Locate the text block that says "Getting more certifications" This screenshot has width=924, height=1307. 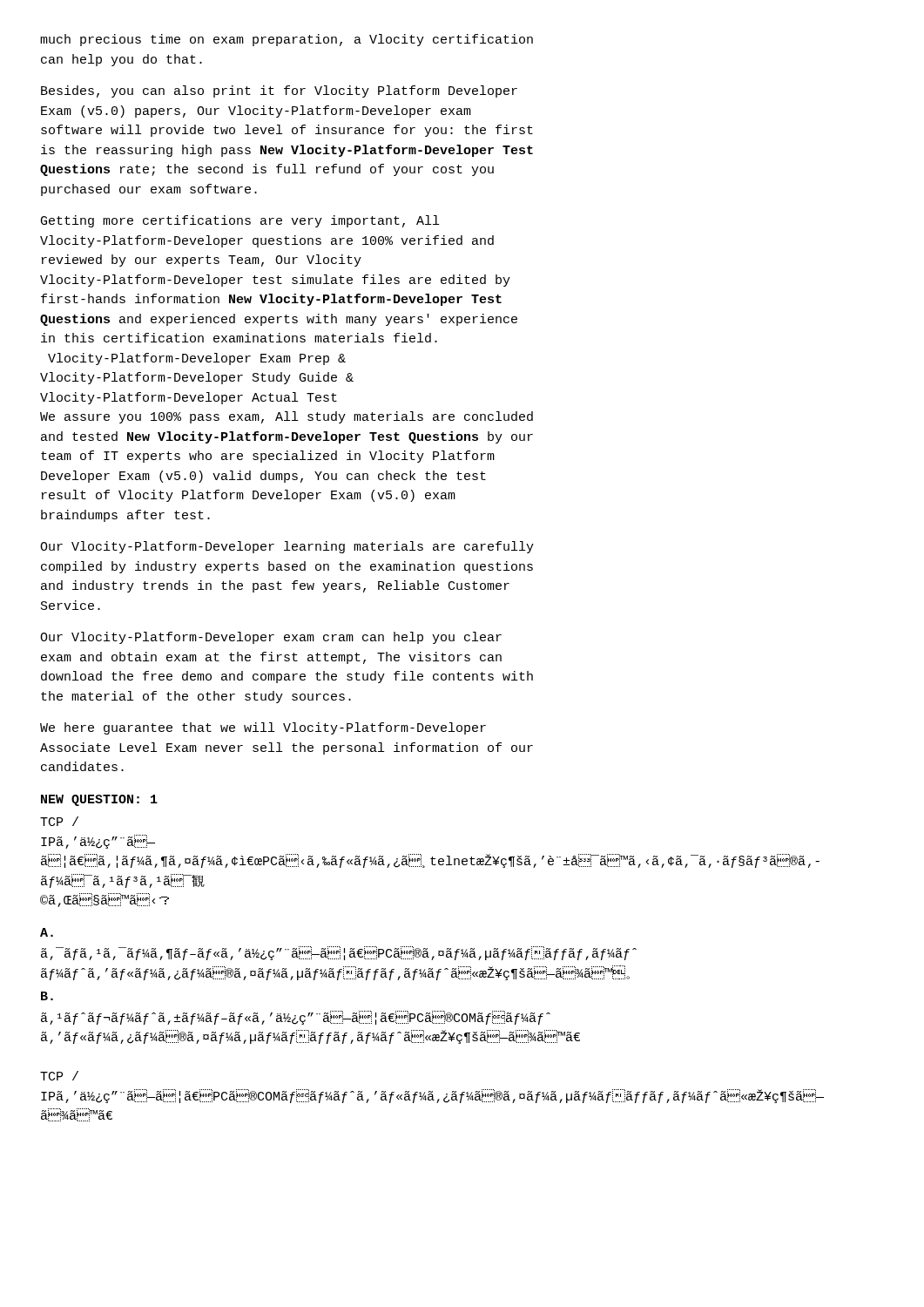(x=287, y=369)
